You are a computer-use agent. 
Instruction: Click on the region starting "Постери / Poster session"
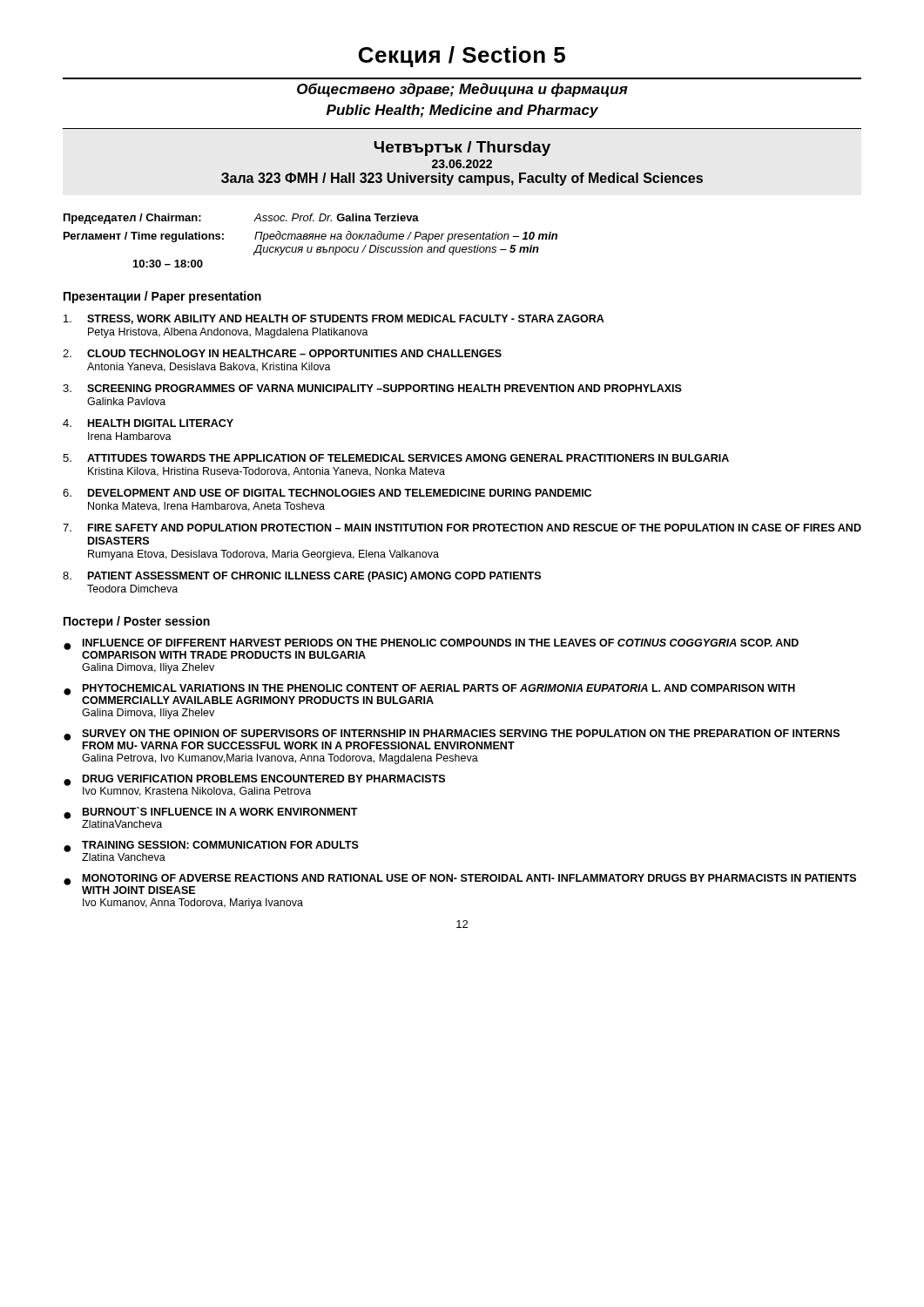point(136,621)
